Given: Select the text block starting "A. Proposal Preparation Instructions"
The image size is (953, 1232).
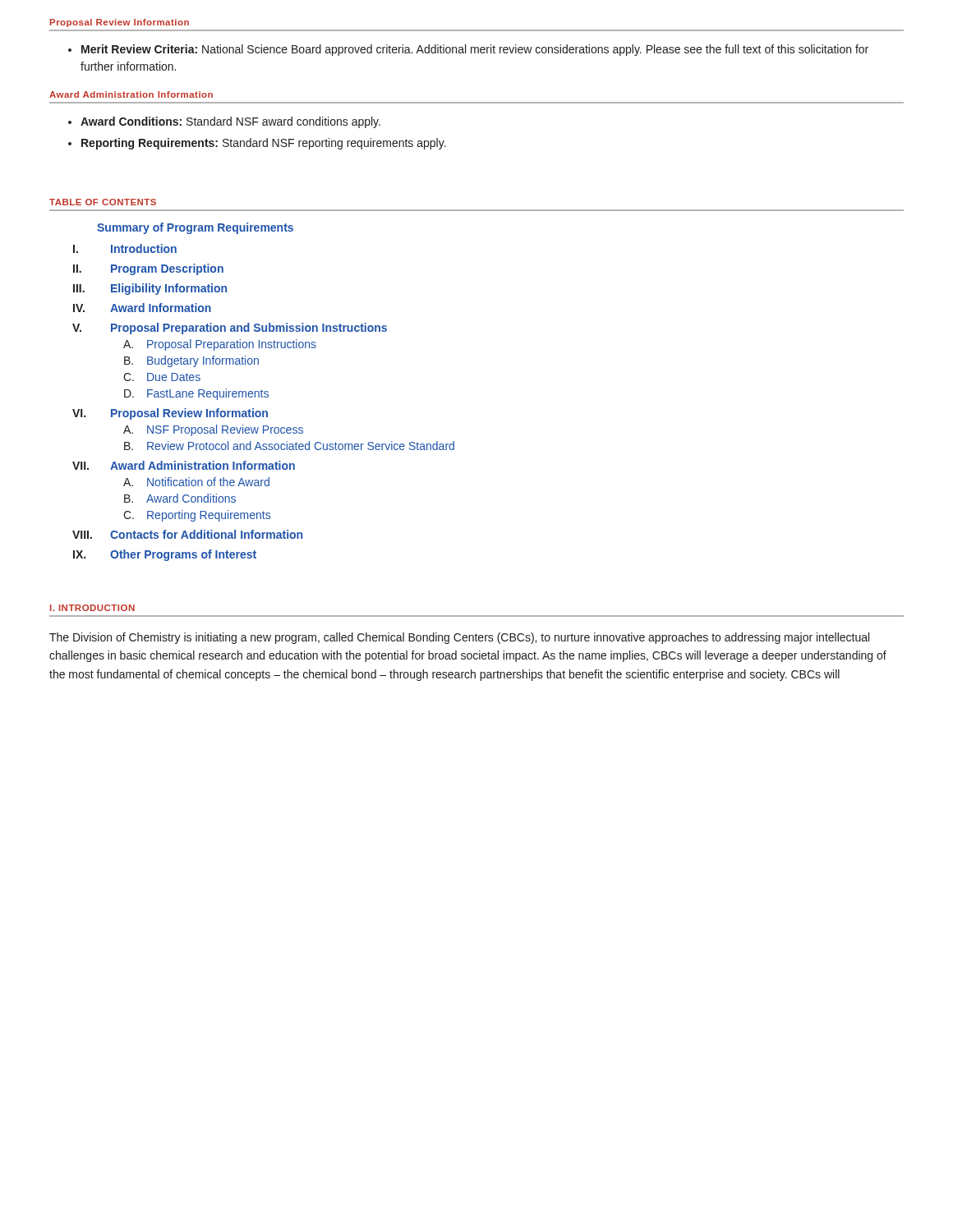Looking at the screenshot, I should click(x=220, y=345).
